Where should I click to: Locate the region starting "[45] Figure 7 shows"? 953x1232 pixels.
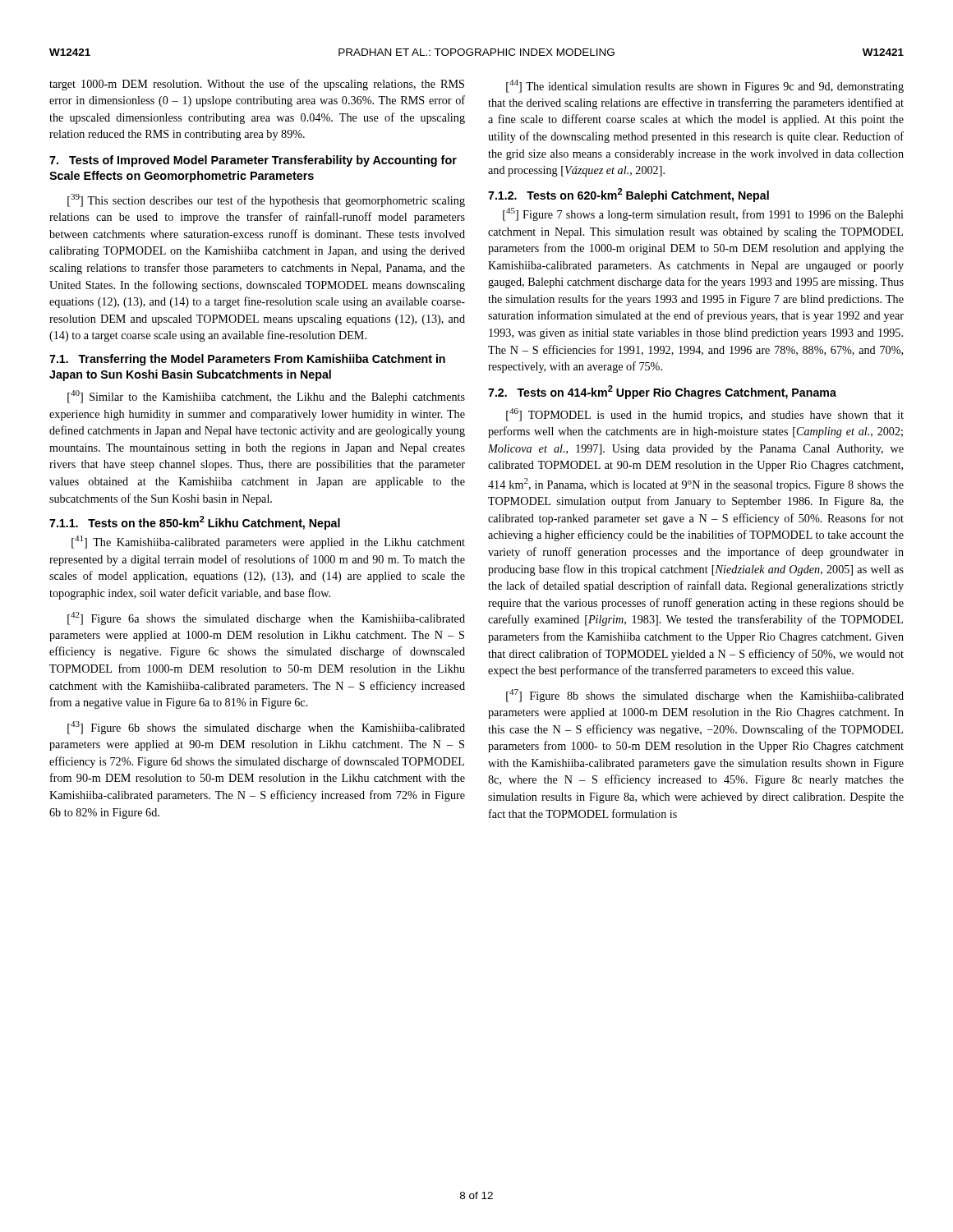click(696, 290)
